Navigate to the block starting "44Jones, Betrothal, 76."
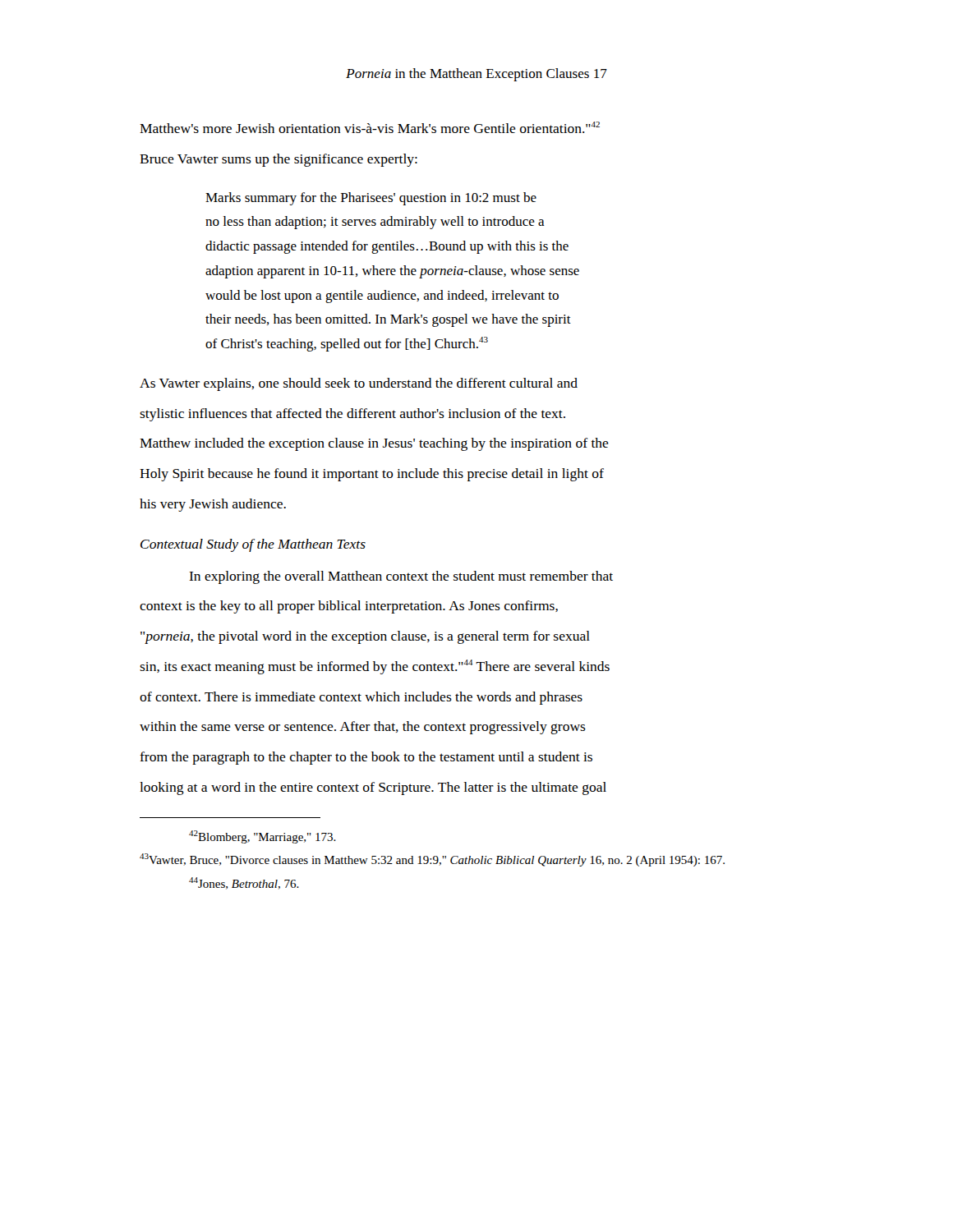The image size is (953, 1232). pos(244,882)
